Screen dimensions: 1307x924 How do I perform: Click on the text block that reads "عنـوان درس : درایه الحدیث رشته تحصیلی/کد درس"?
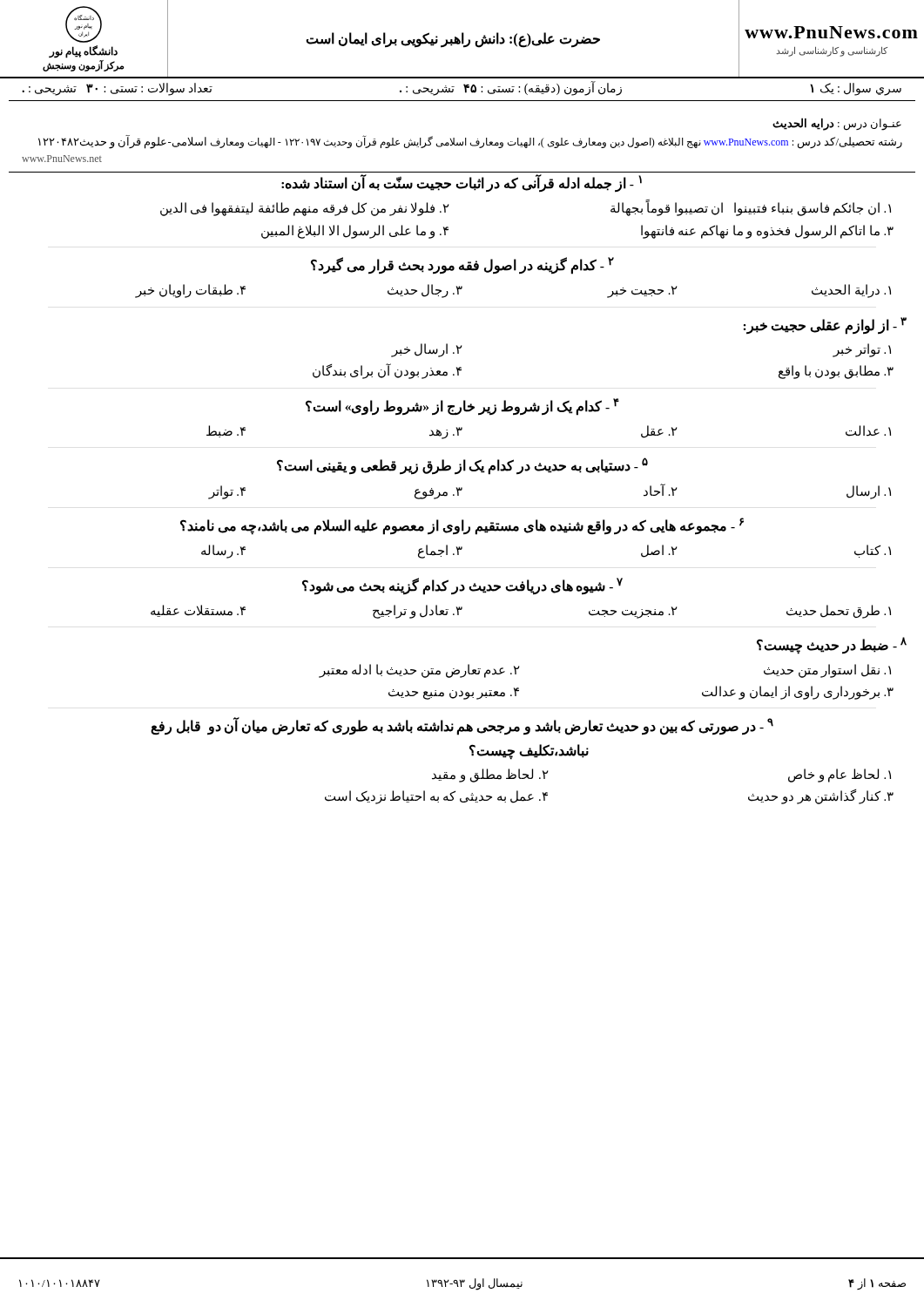tap(462, 141)
